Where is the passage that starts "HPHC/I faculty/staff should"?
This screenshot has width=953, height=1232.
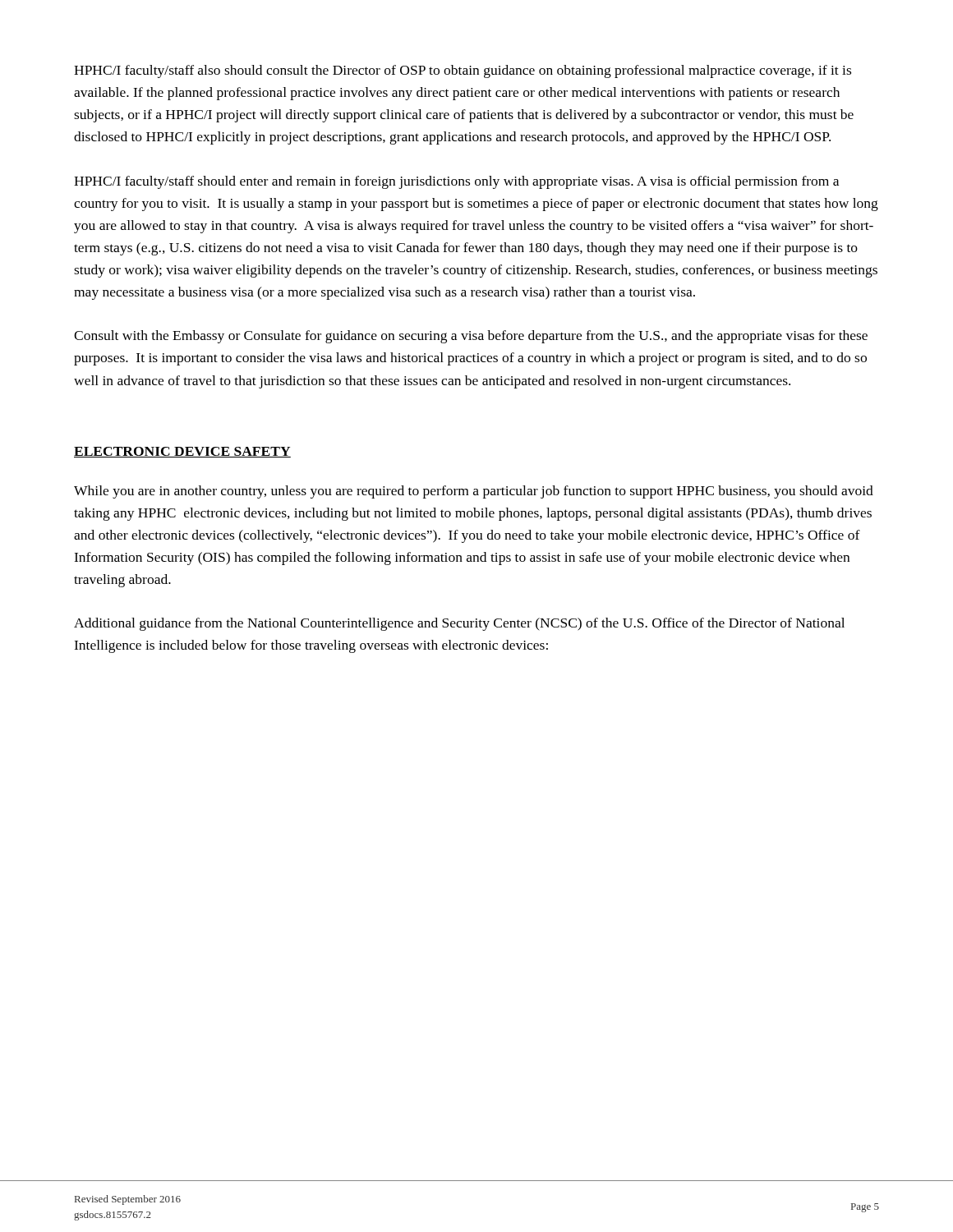click(476, 236)
